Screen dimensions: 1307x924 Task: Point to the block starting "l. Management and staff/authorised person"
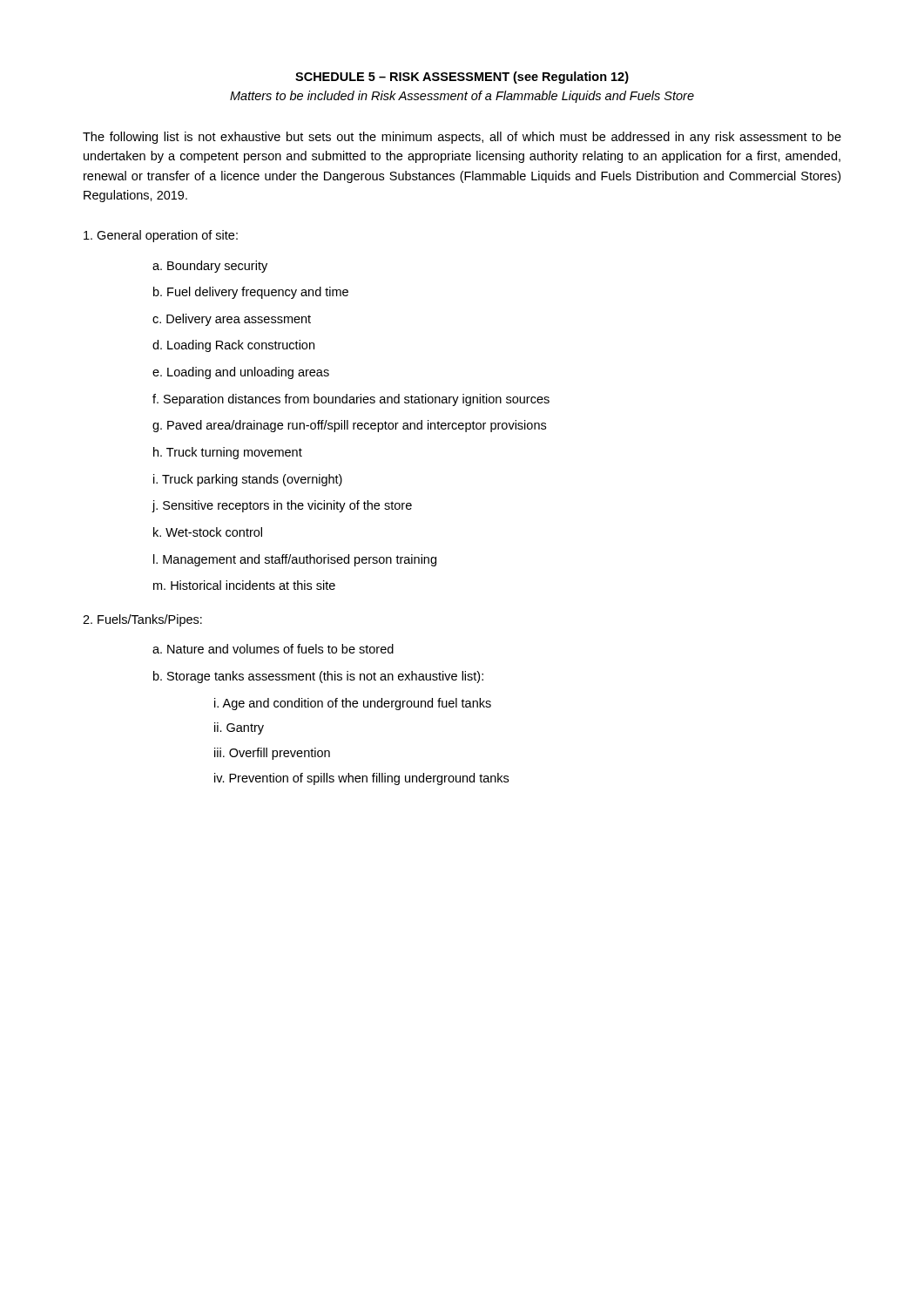click(295, 559)
